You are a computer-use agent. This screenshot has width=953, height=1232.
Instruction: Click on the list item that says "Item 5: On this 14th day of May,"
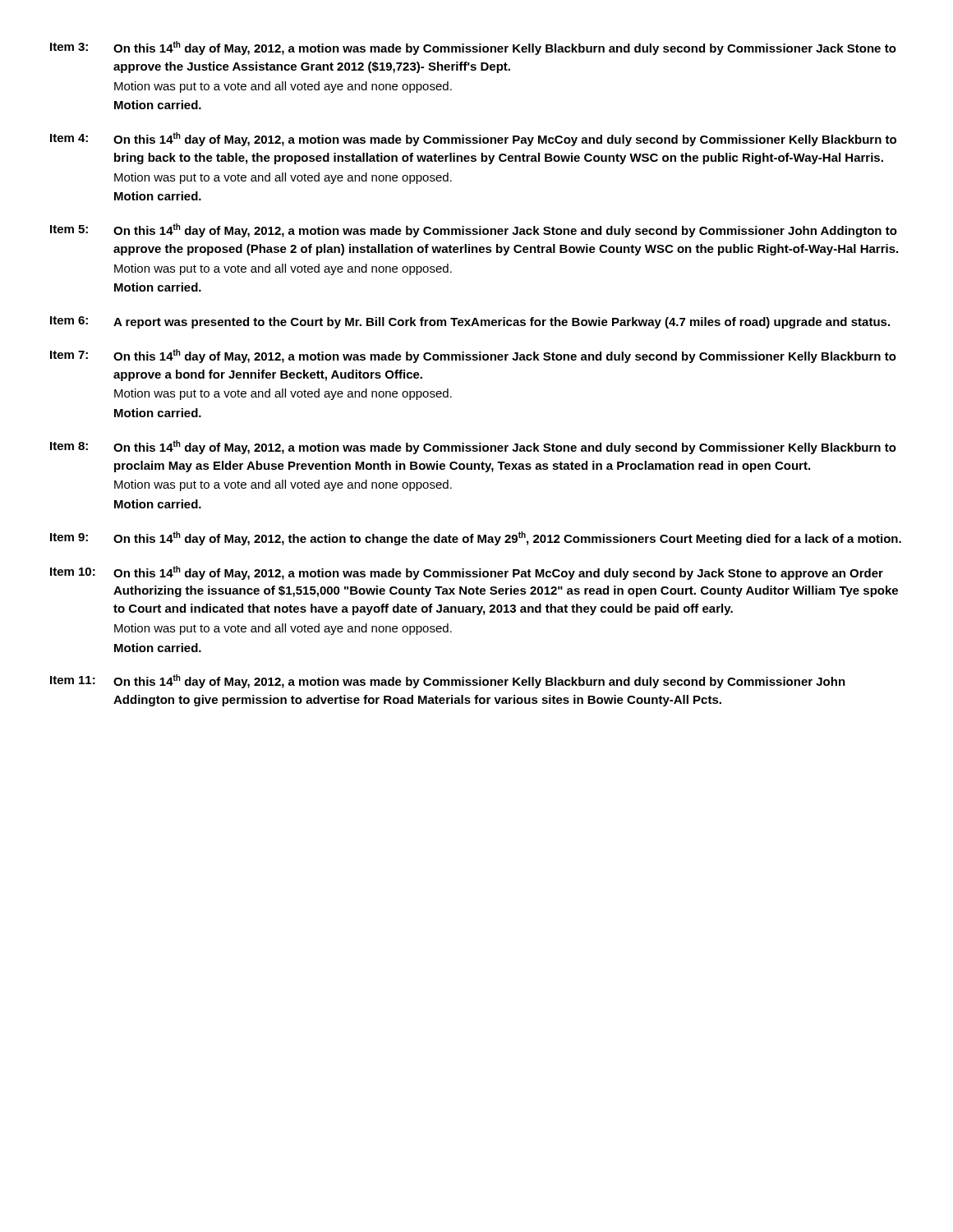(476, 260)
